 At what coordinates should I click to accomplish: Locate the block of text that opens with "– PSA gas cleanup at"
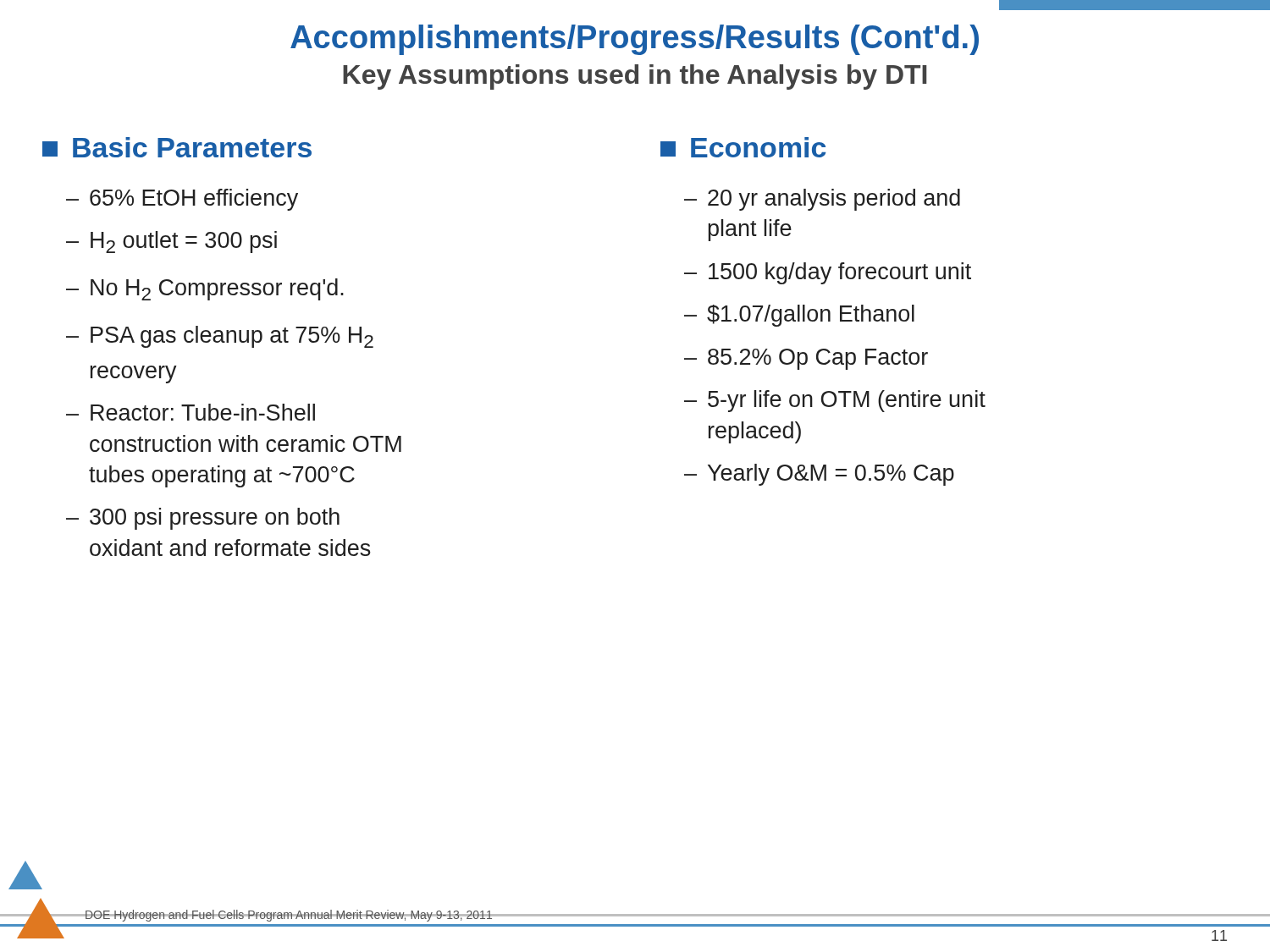coord(338,353)
